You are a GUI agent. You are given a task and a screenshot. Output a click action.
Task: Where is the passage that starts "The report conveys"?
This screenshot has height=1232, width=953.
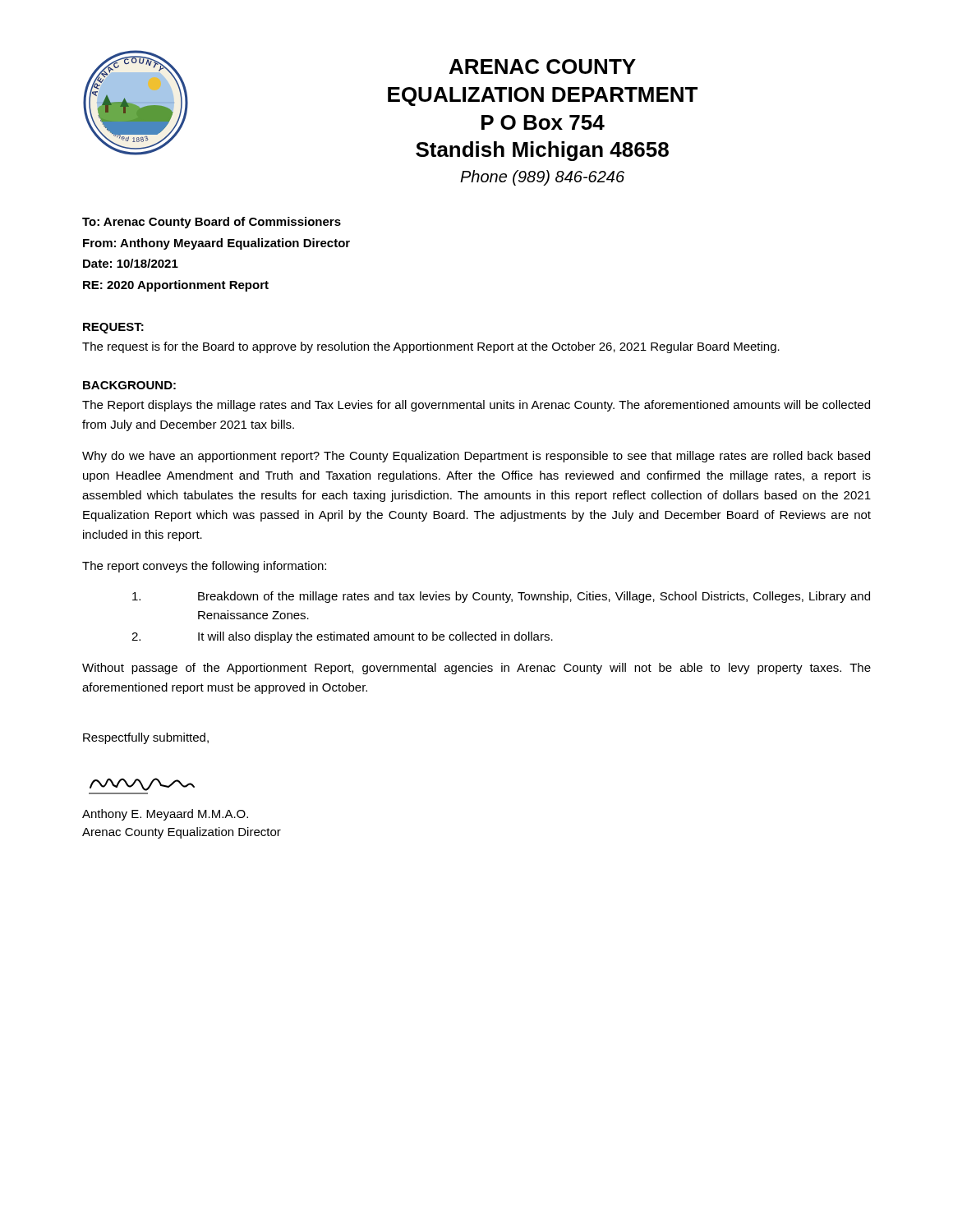tap(204, 567)
